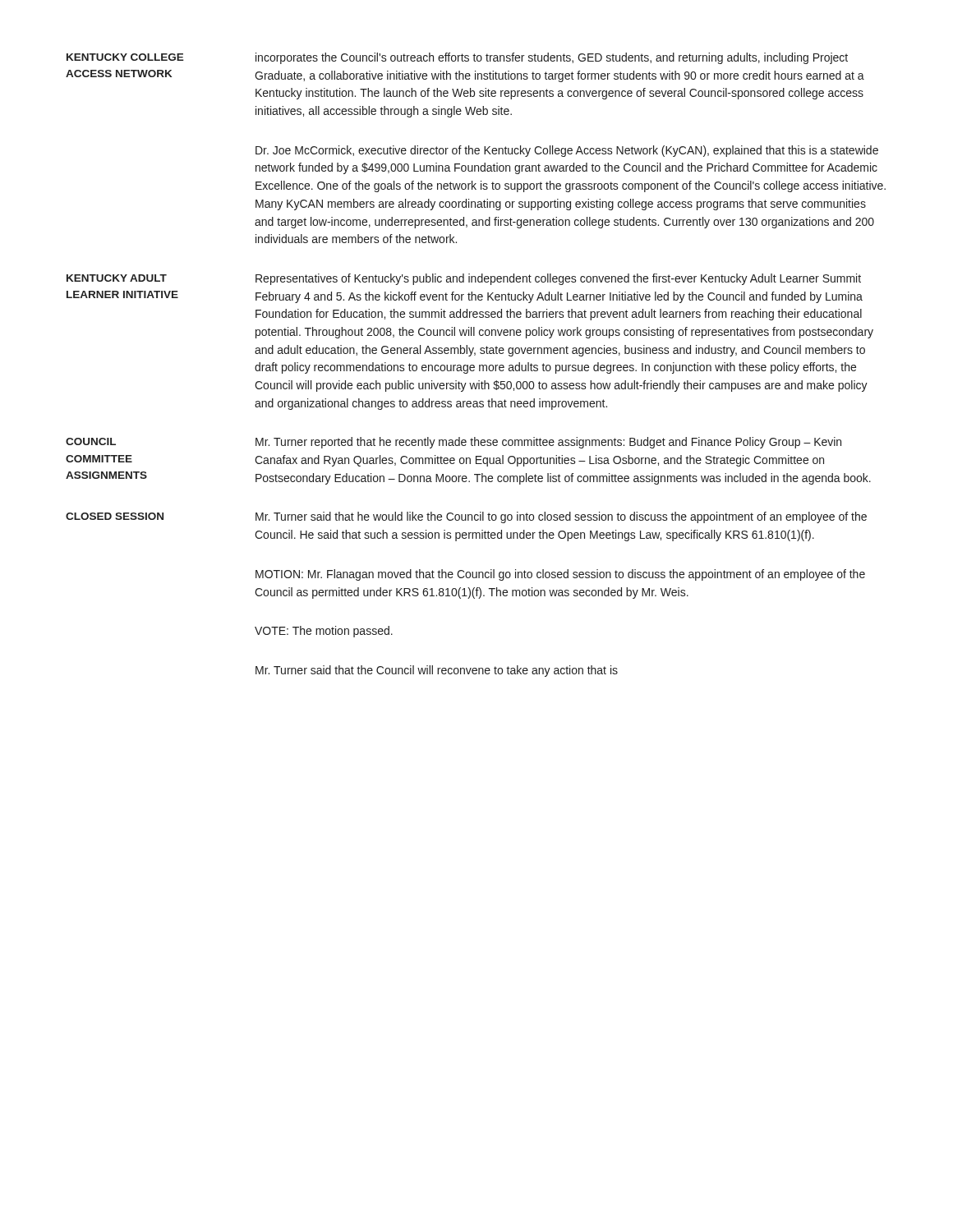Locate the text "KENTUCKY COLLEGEACCESS NETWORK"
Image resolution: width=953 pixels, height=1232 pixels.
[x=125, y=65]
